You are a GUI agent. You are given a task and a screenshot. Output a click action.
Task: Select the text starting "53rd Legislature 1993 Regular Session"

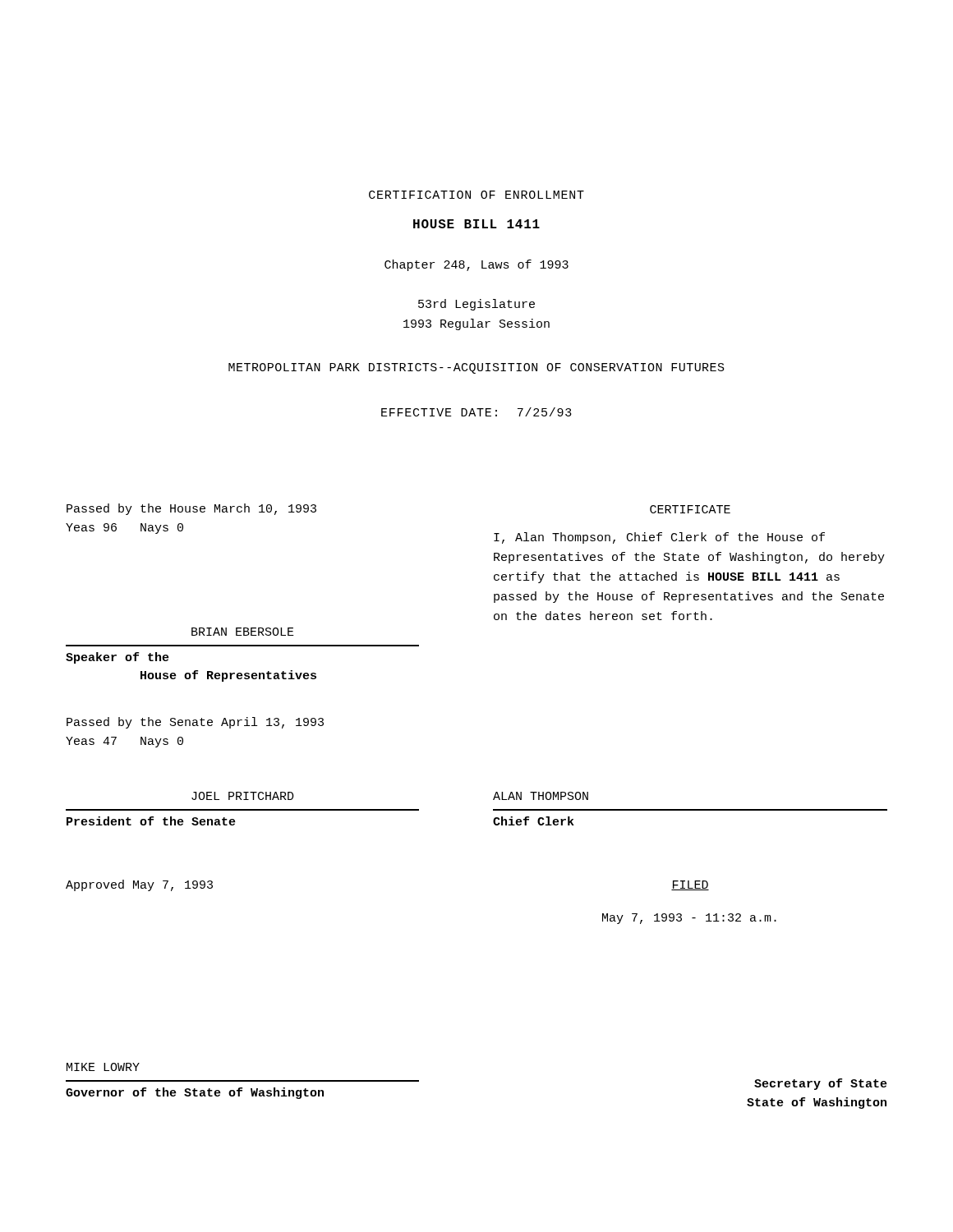476,315
